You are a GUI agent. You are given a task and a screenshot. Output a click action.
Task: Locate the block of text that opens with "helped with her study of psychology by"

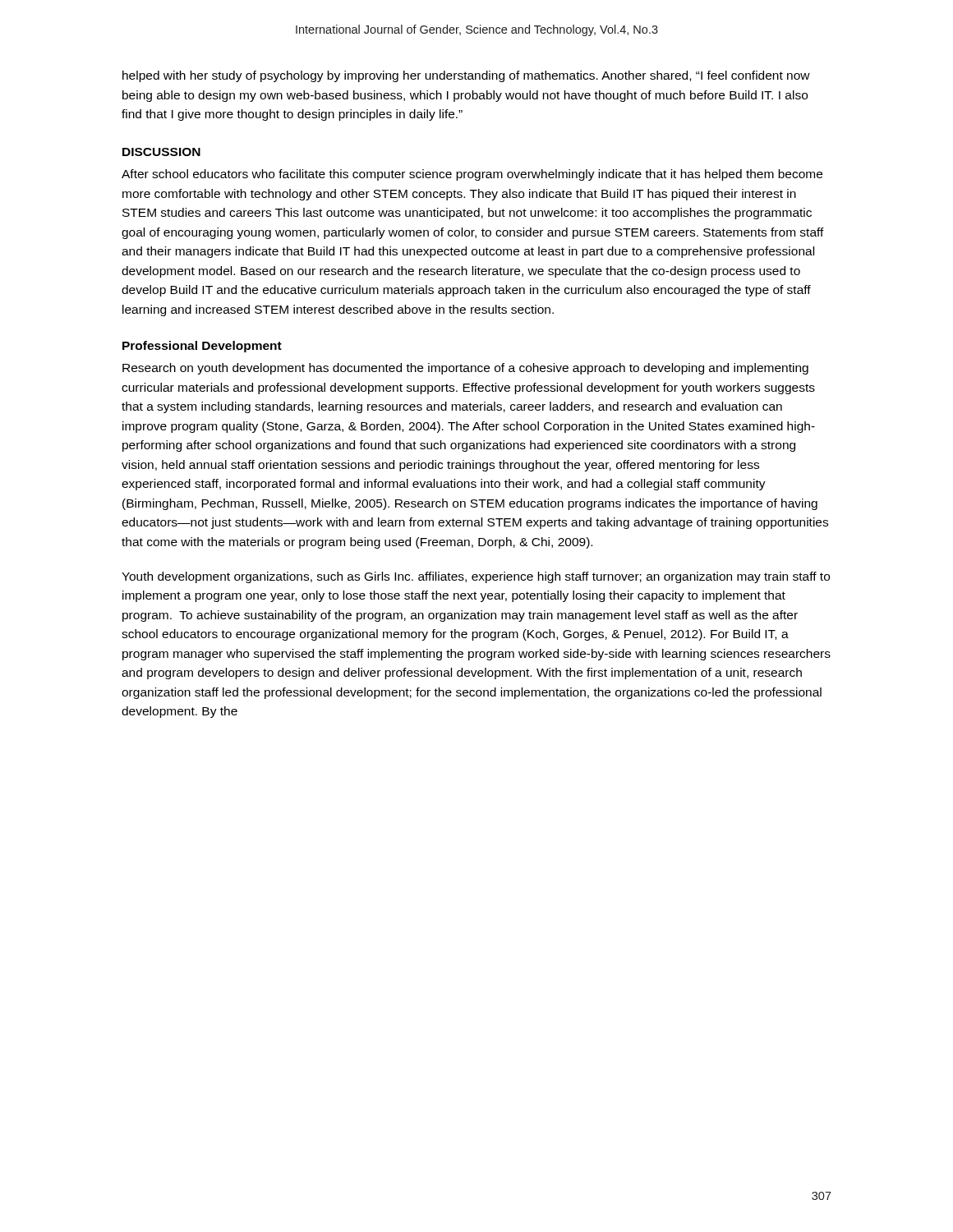476,95
